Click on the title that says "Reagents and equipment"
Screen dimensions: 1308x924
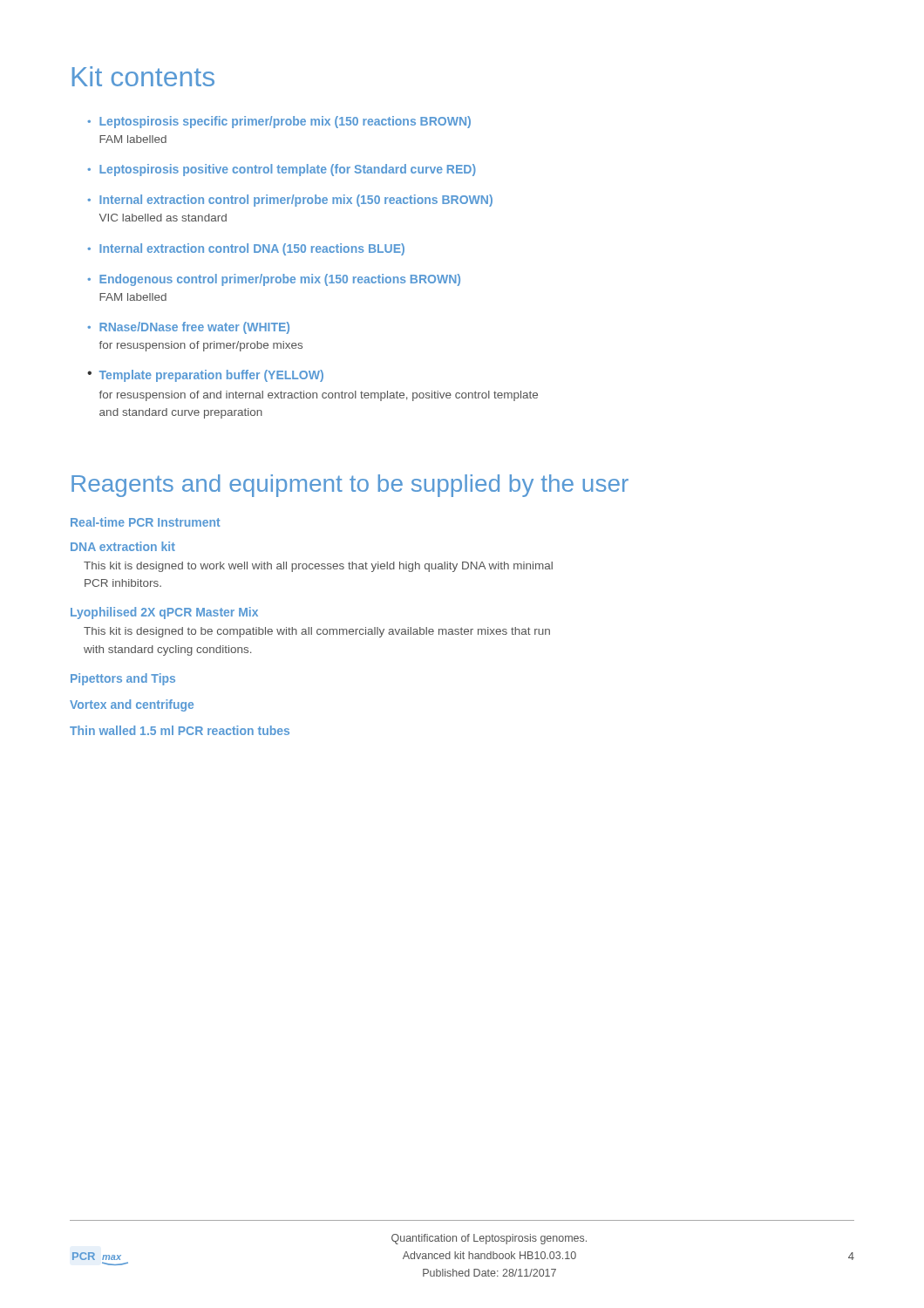coord(349,483)
